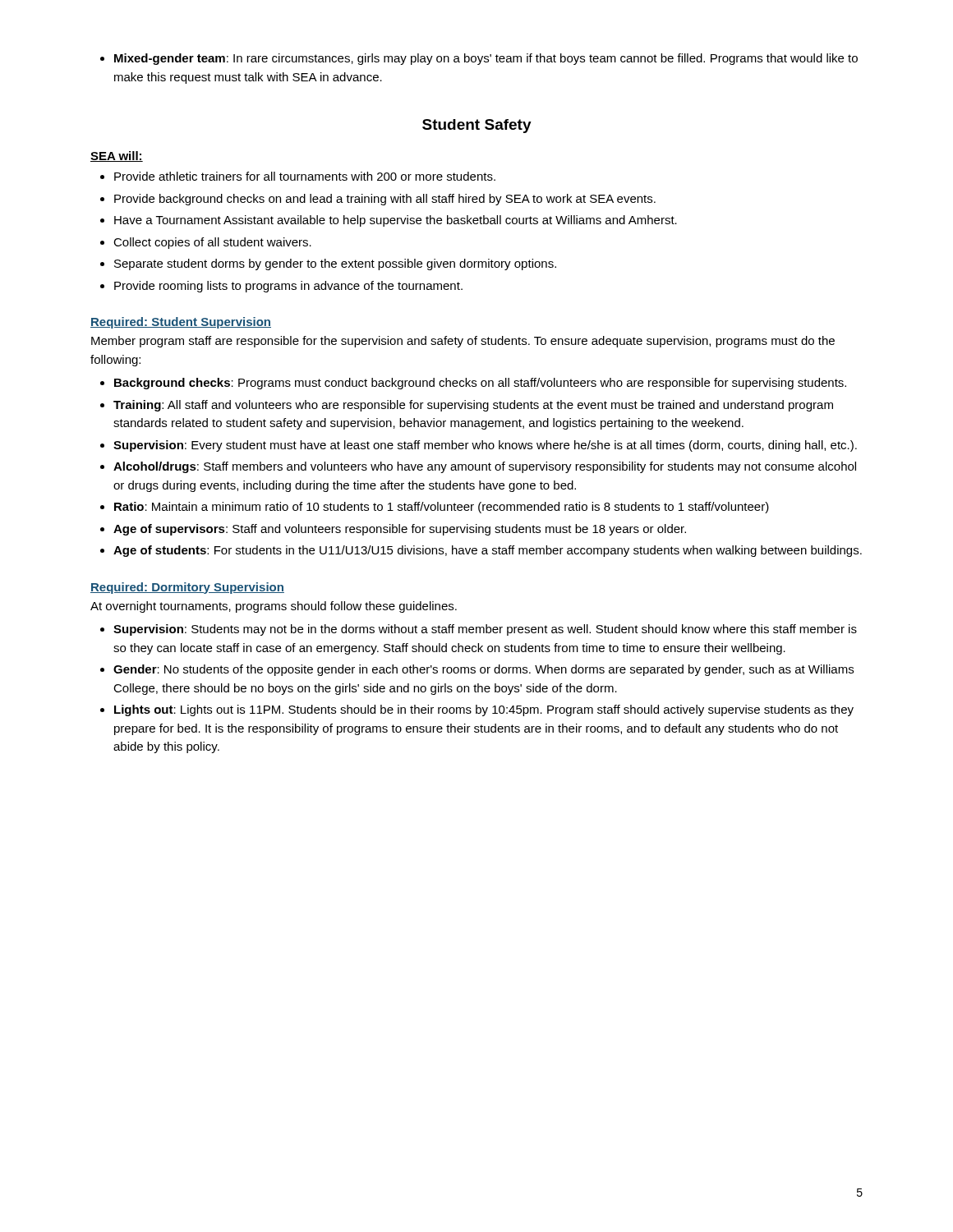Find the block on this page that starts "Alcohol/drugs: Staff members and volunteers"
The height and width of the screenshot is (1232, 953).
point(476,476)
